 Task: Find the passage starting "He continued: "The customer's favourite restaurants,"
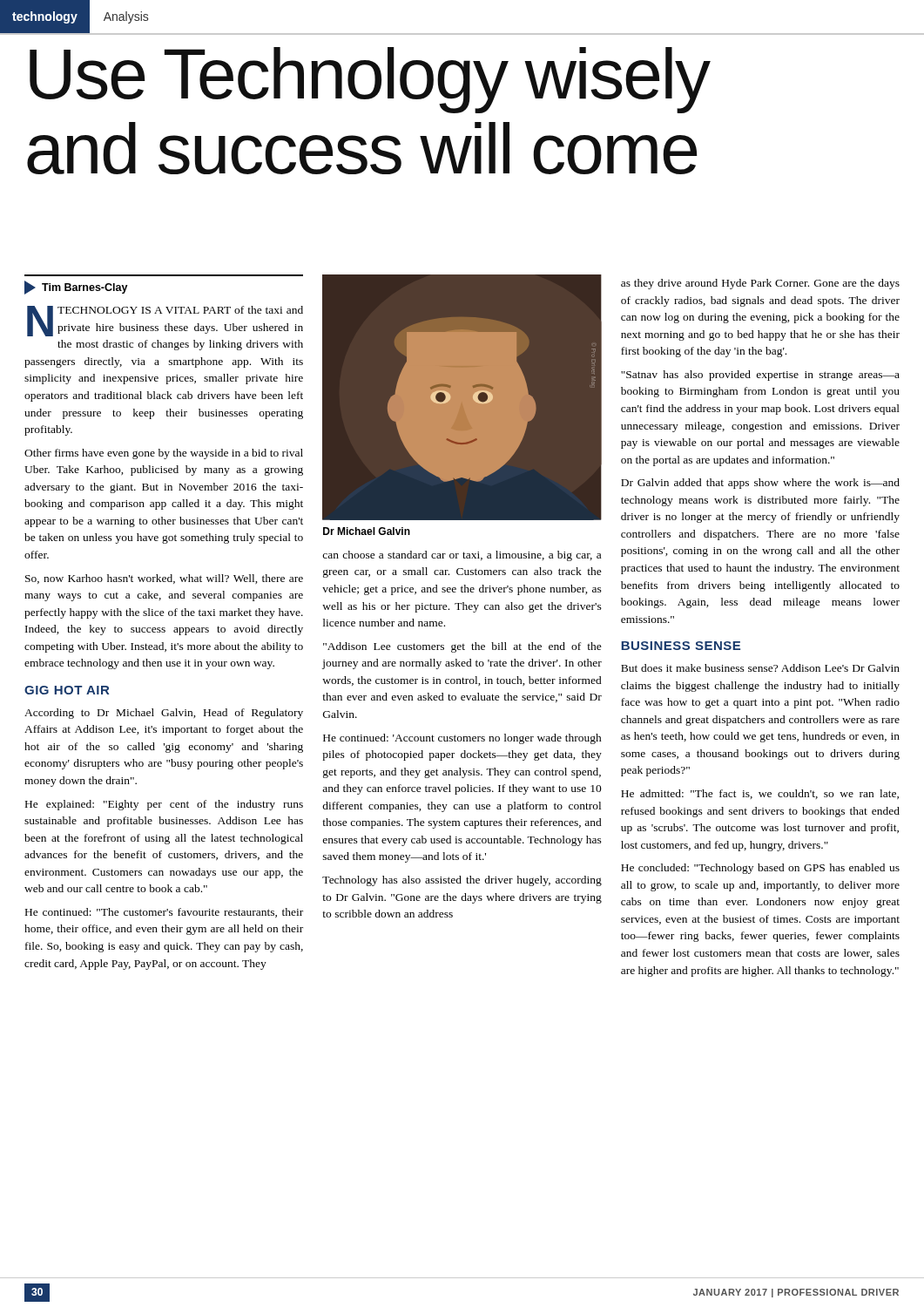click(x=164, y=937)
